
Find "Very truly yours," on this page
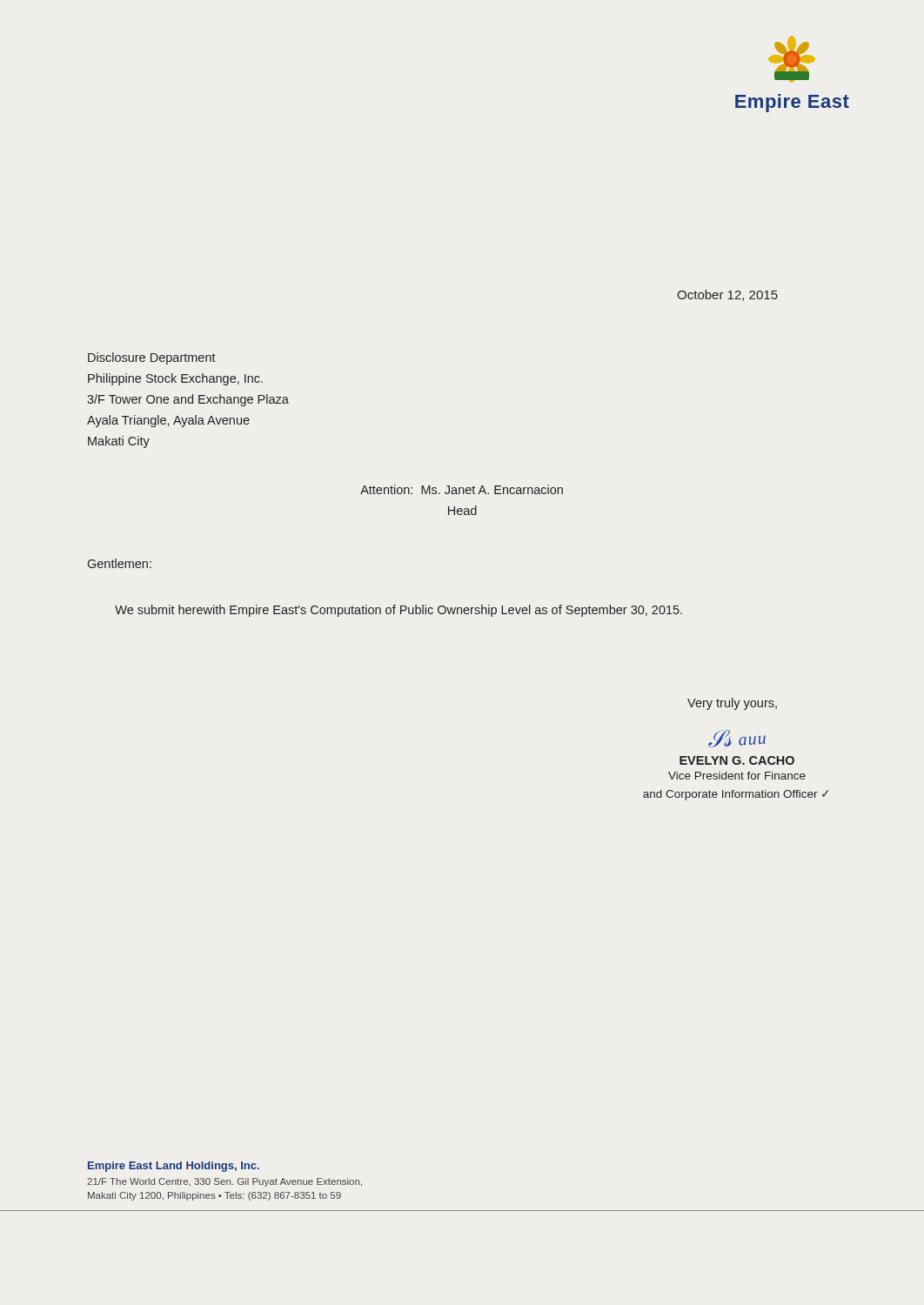733,703
